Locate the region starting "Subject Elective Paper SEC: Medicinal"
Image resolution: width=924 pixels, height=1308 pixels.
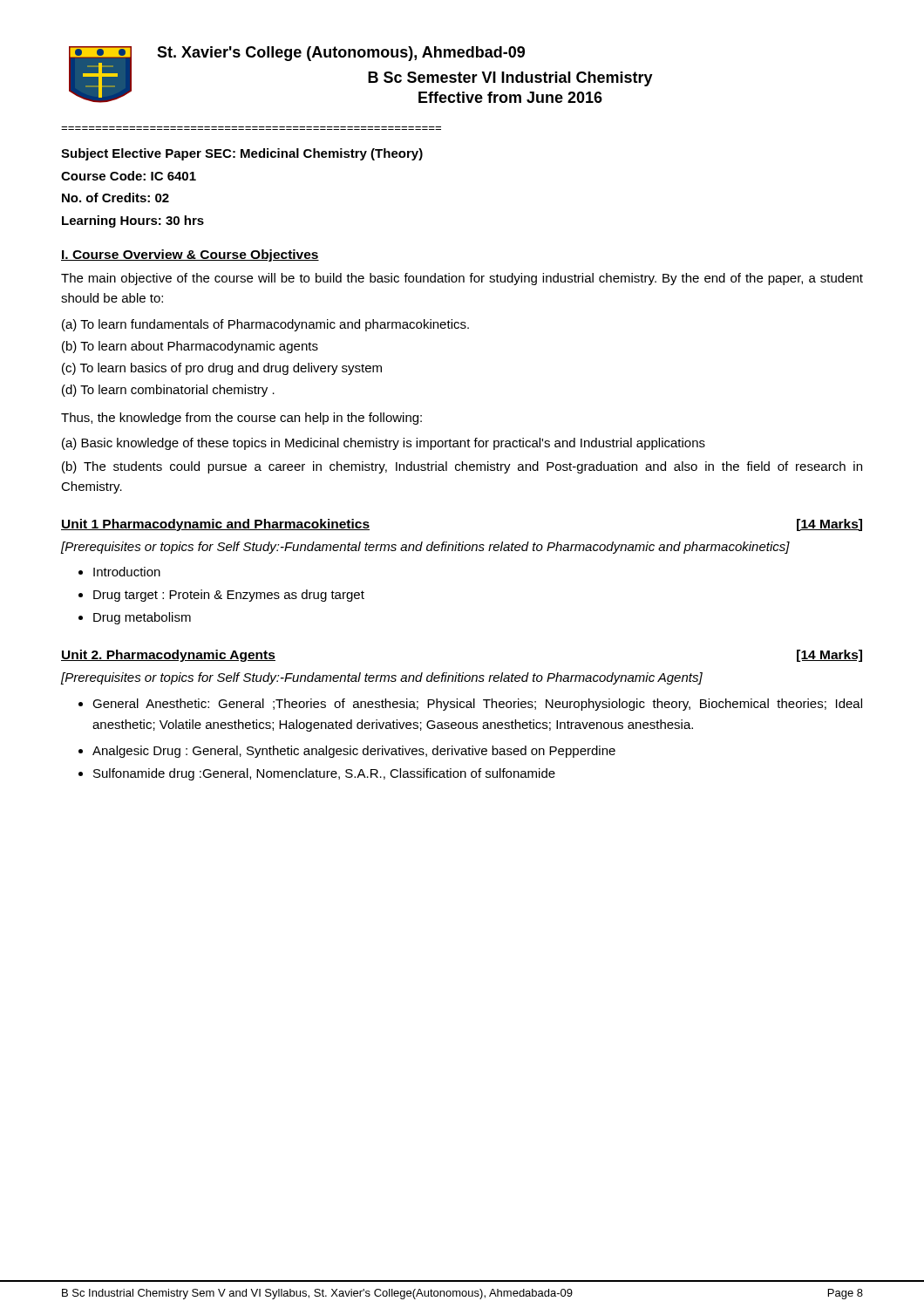pos(242,154)
